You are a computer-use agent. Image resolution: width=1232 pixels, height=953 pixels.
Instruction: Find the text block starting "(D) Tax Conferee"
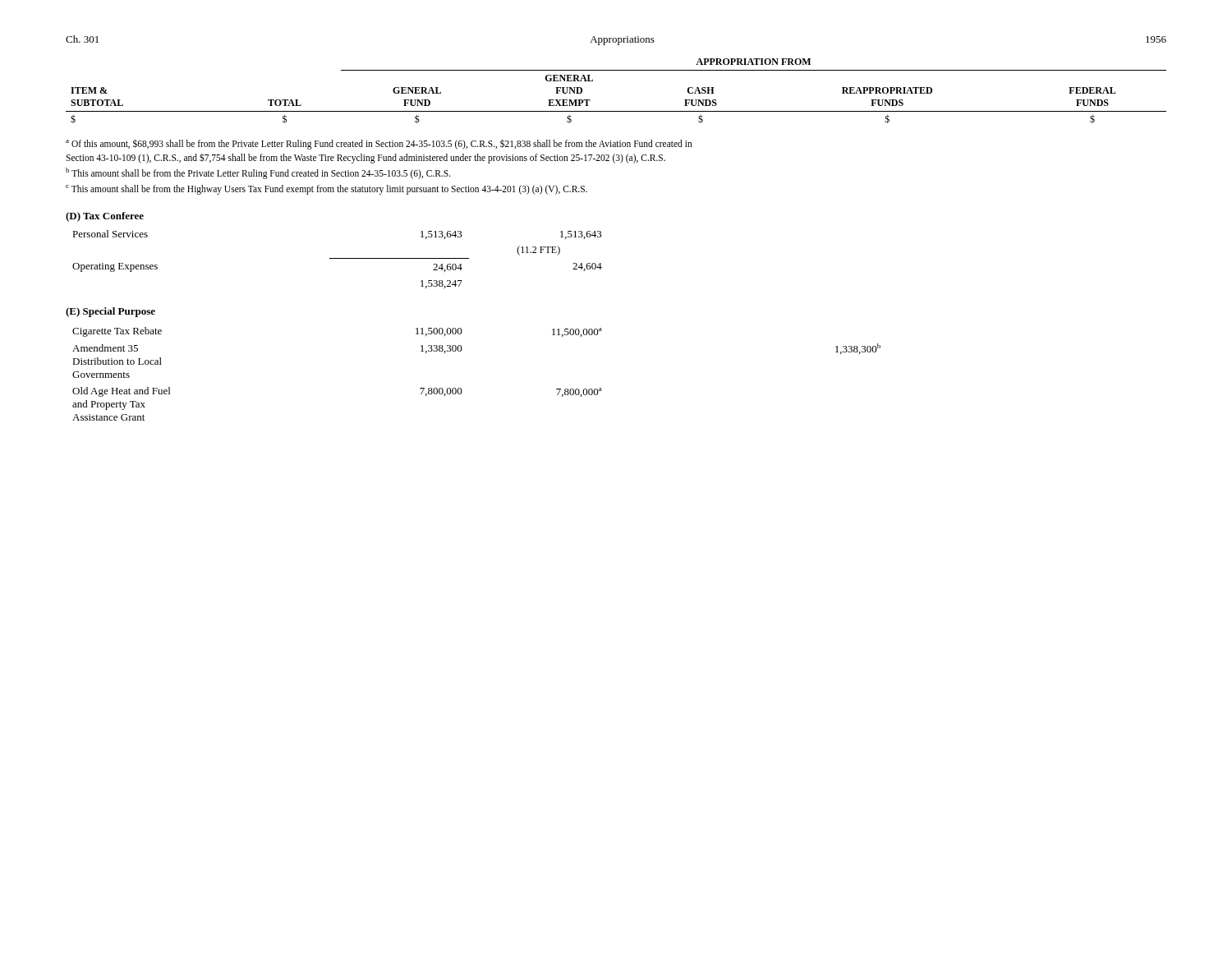point(105,216)
